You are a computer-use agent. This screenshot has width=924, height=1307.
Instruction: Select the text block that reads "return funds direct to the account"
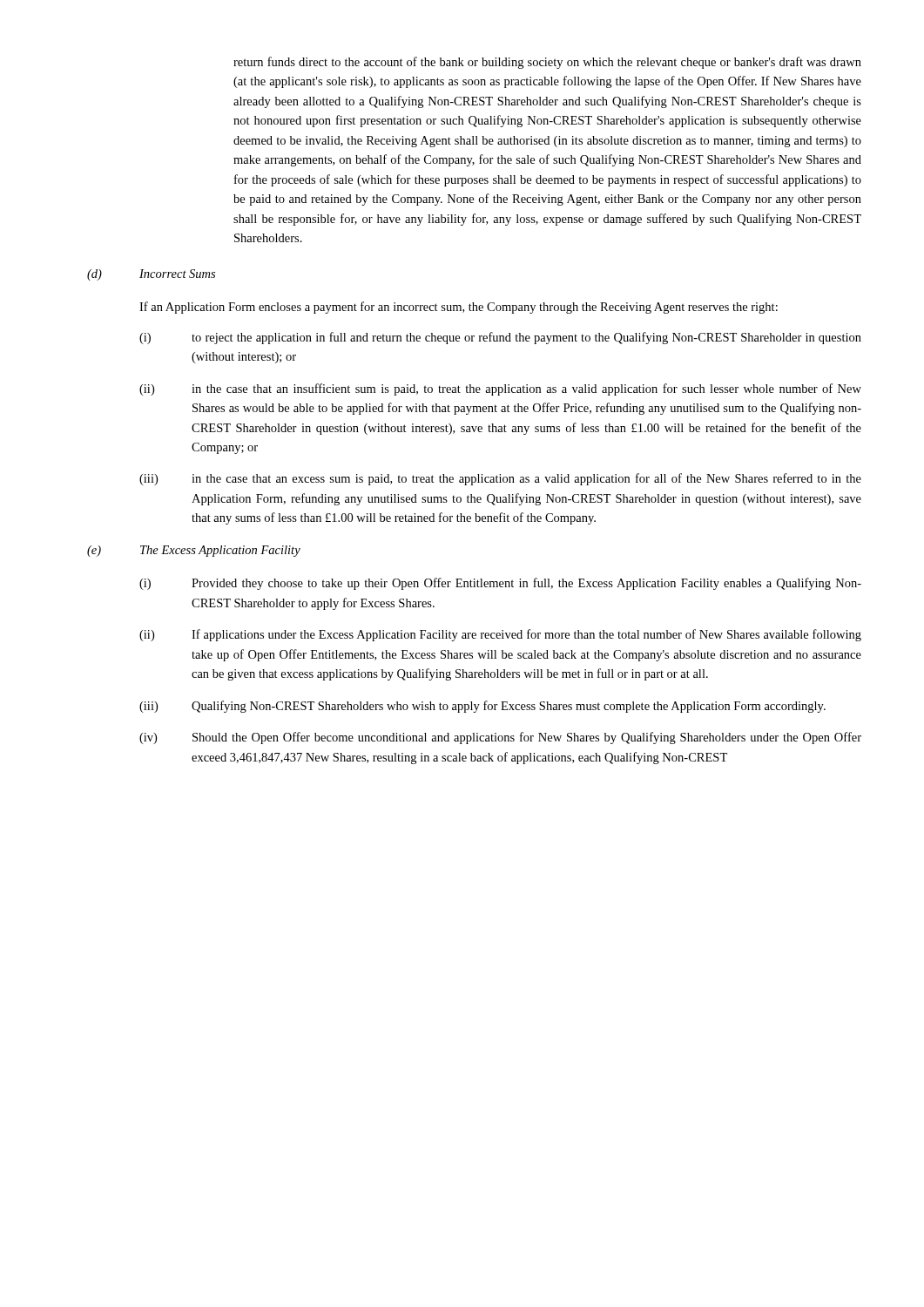click(x=547, y=150)
